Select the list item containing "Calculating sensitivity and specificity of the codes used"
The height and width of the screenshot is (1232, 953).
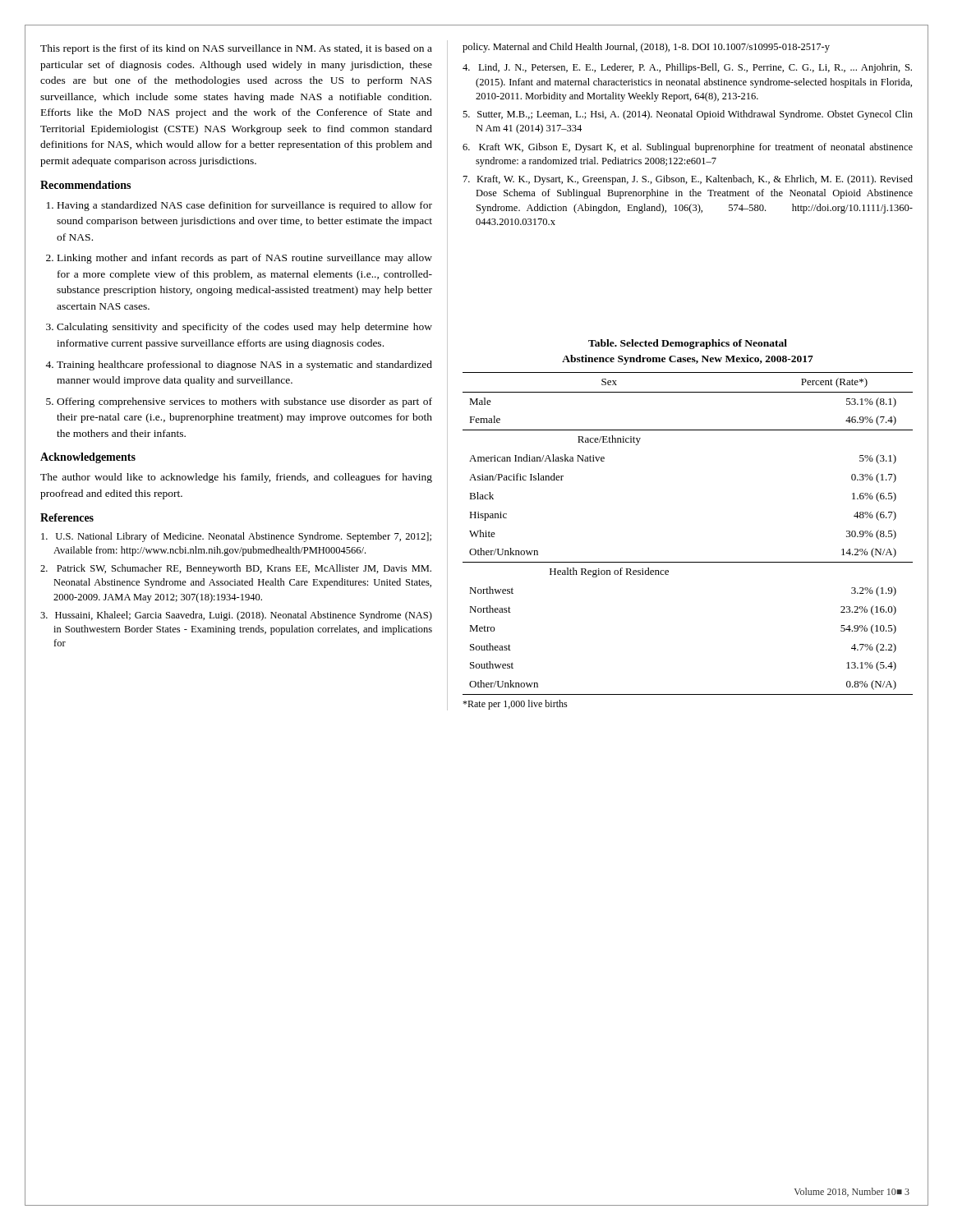tap(244, 335)
